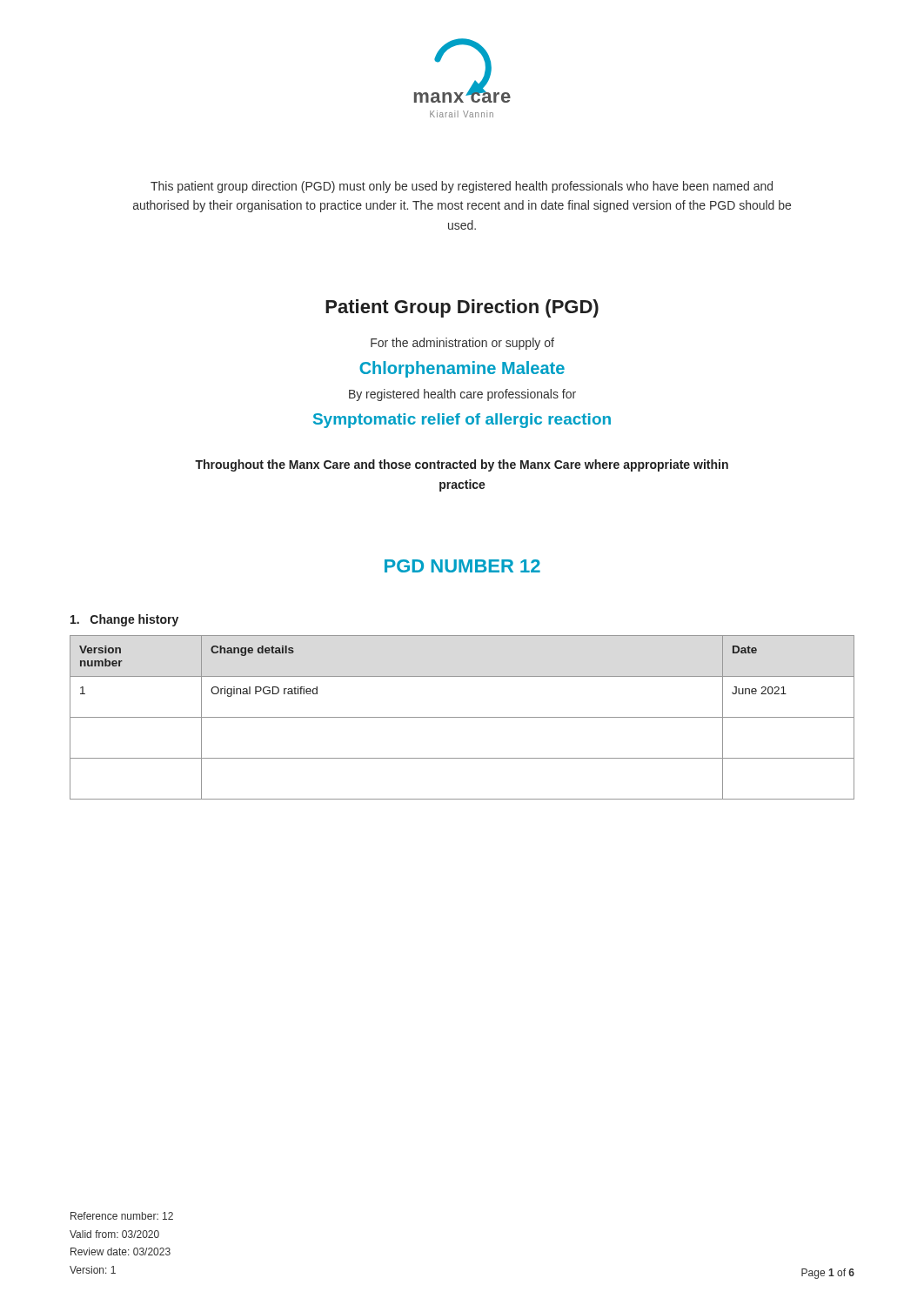The height and width of the screenshot is (1305, 924).
Task: Click on the logo
Action: click(x=462, y=75)
